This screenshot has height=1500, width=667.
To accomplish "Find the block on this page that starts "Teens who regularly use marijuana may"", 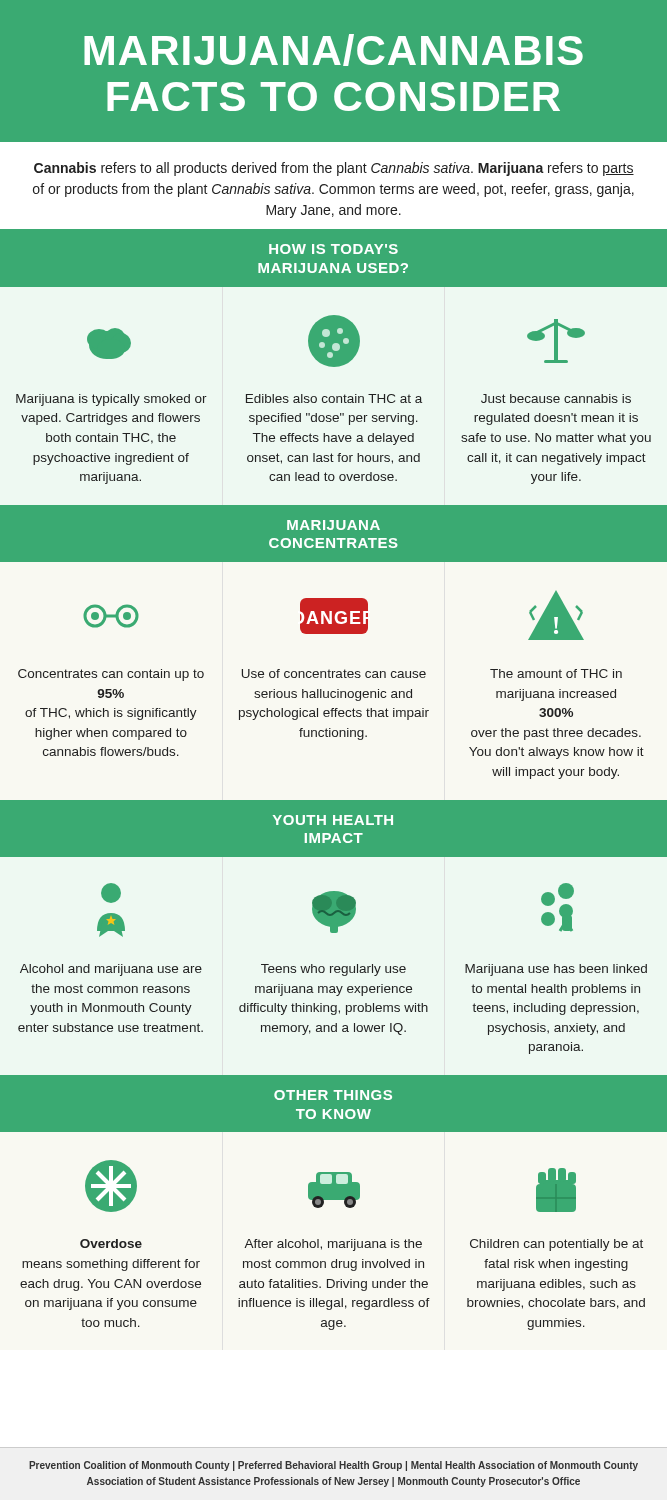I will [x=334, y=955].
